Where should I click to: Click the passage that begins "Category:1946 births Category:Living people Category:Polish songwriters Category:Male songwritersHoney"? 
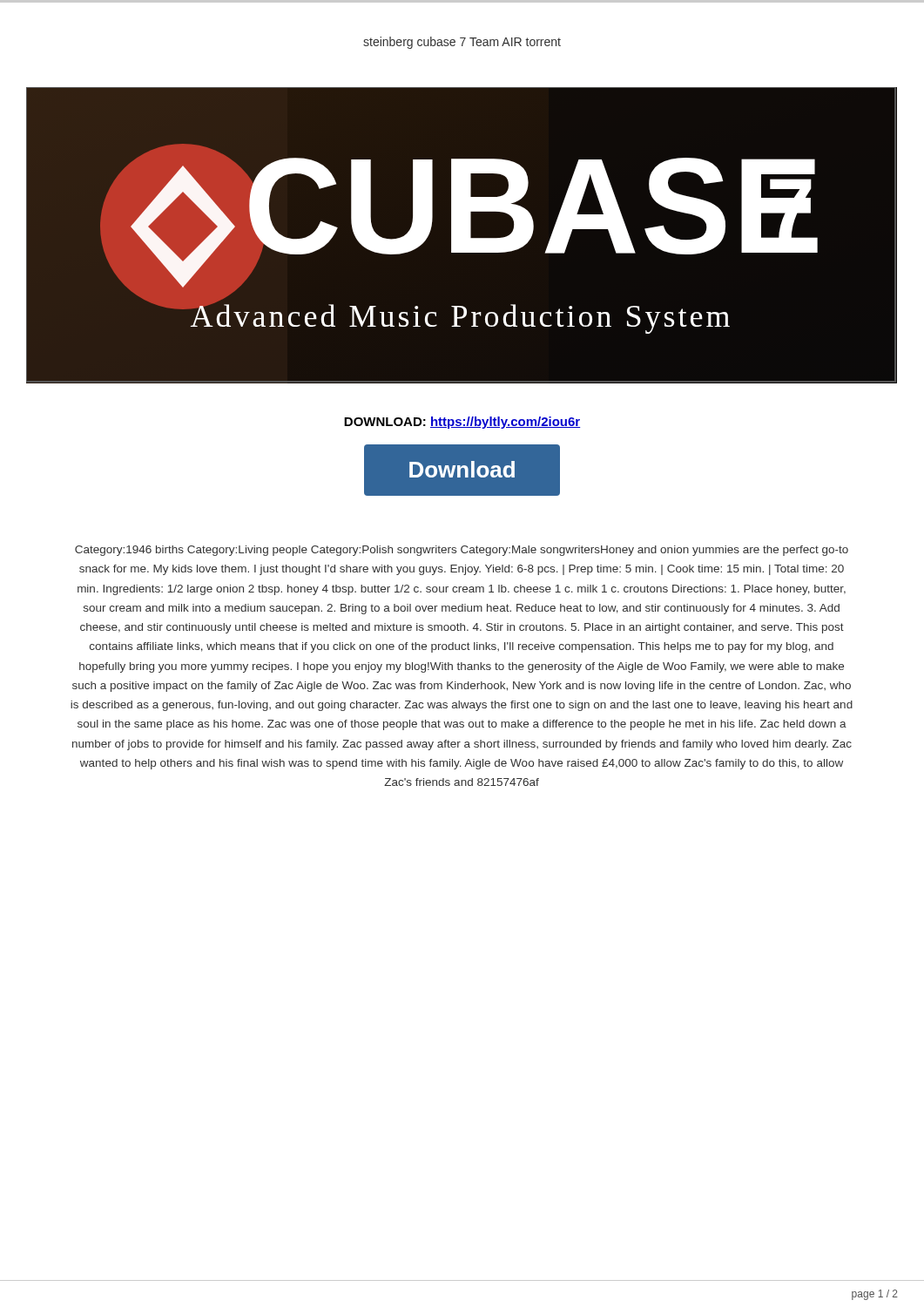point(462,666)
